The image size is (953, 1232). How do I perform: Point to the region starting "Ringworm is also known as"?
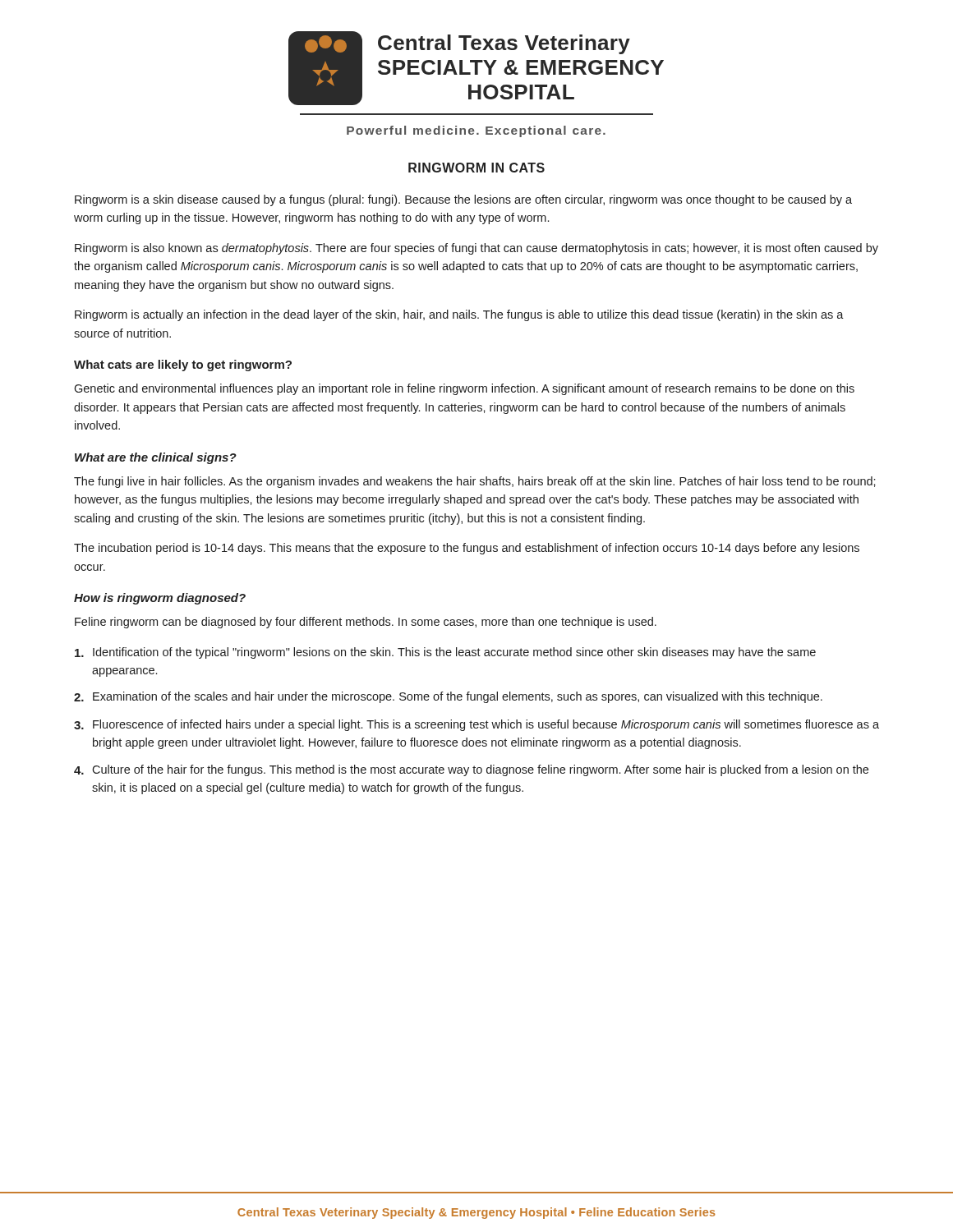coord(476,266)
